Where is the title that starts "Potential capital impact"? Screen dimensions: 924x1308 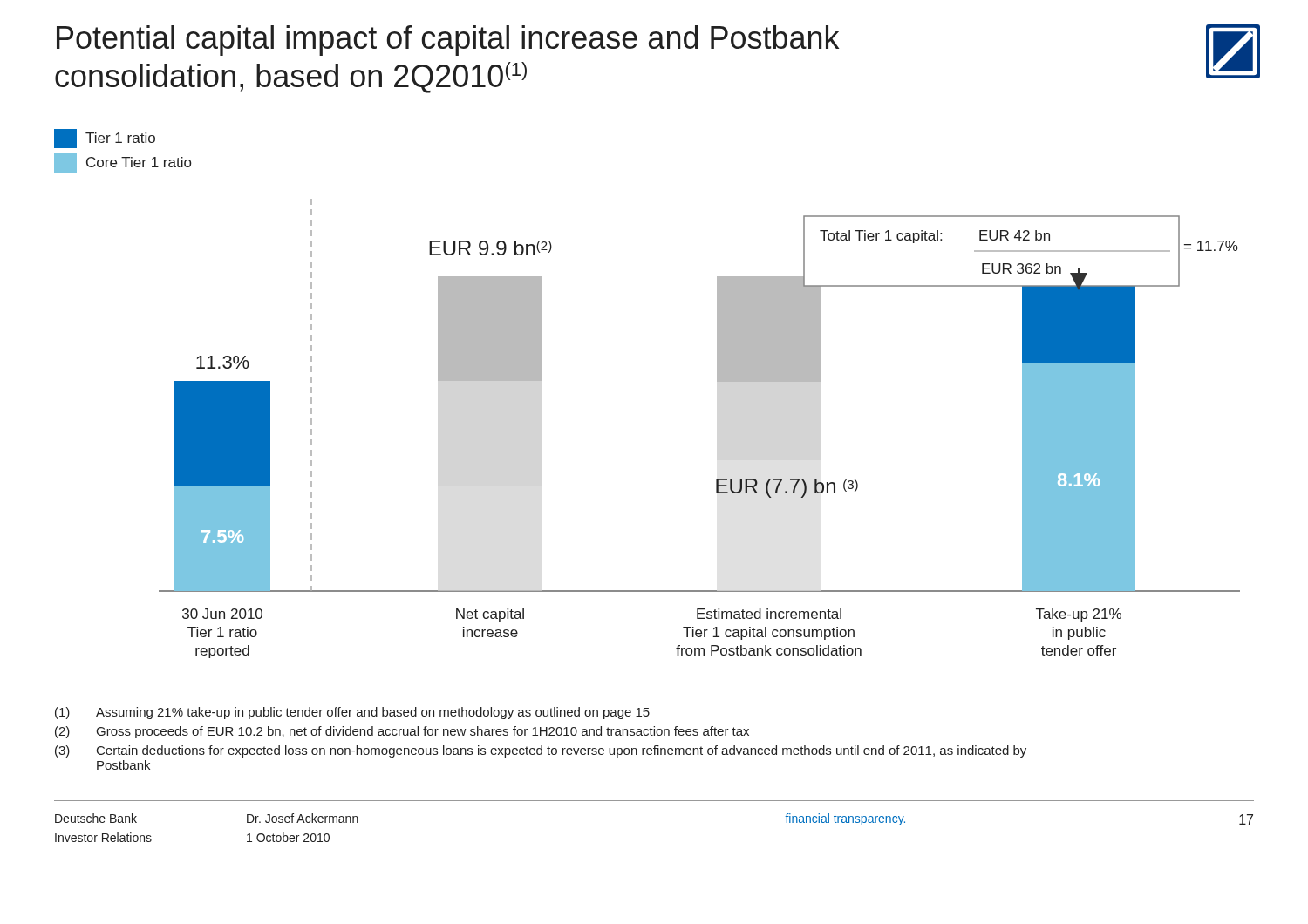click(x=447, y=57)
